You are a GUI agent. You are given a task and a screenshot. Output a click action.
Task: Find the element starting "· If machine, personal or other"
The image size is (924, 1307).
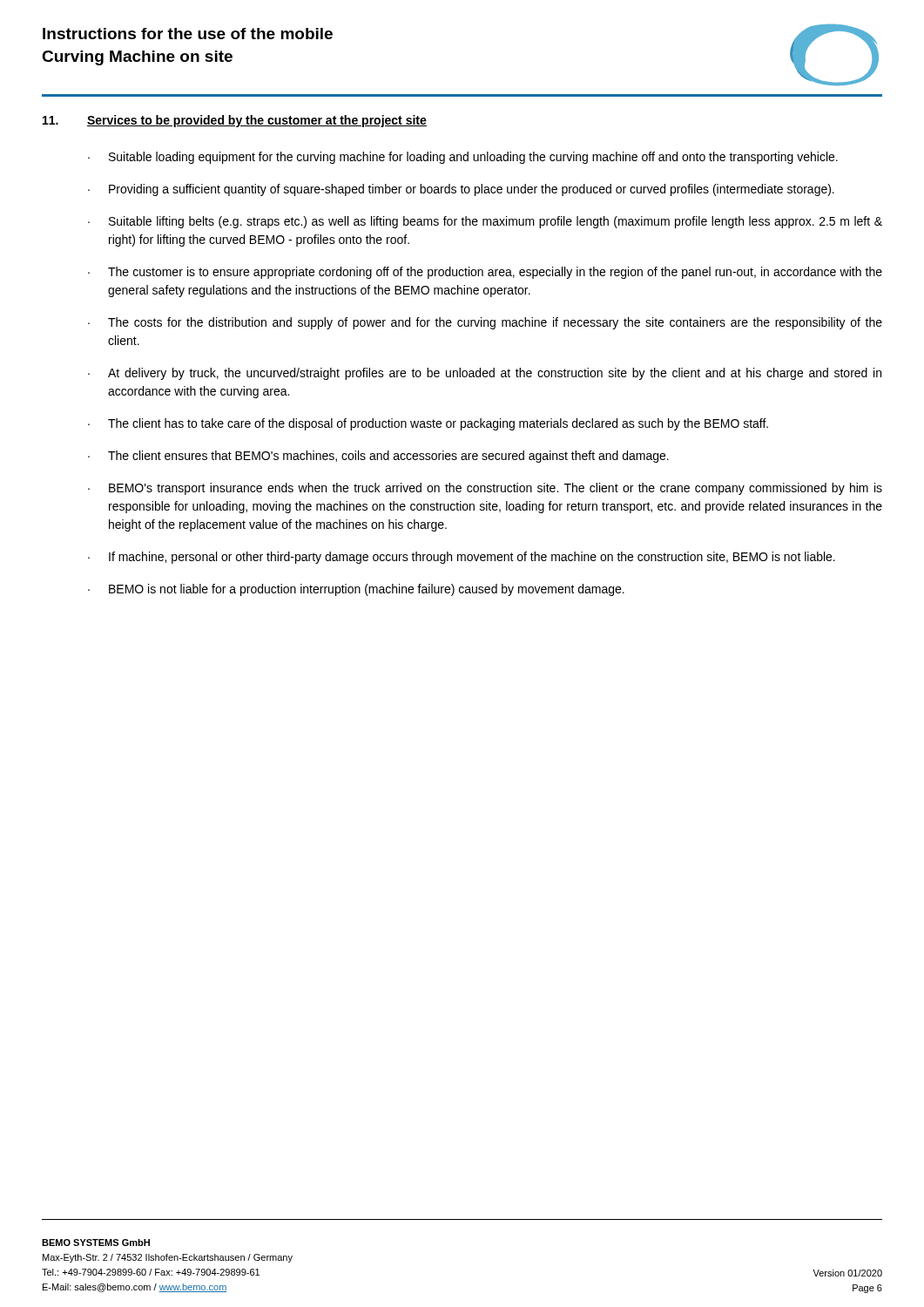click(485, 557)
